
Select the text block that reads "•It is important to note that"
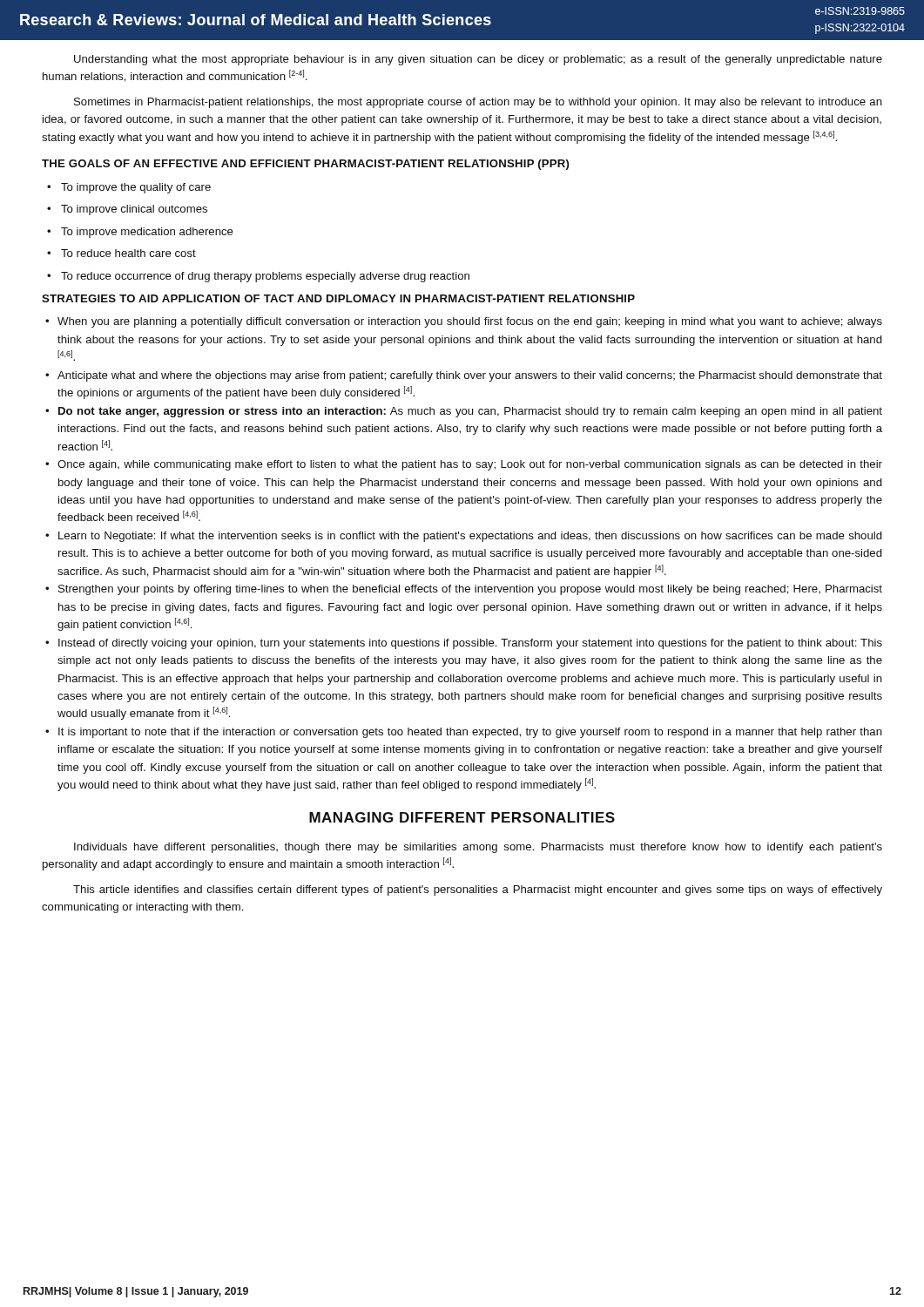[464, 757]
